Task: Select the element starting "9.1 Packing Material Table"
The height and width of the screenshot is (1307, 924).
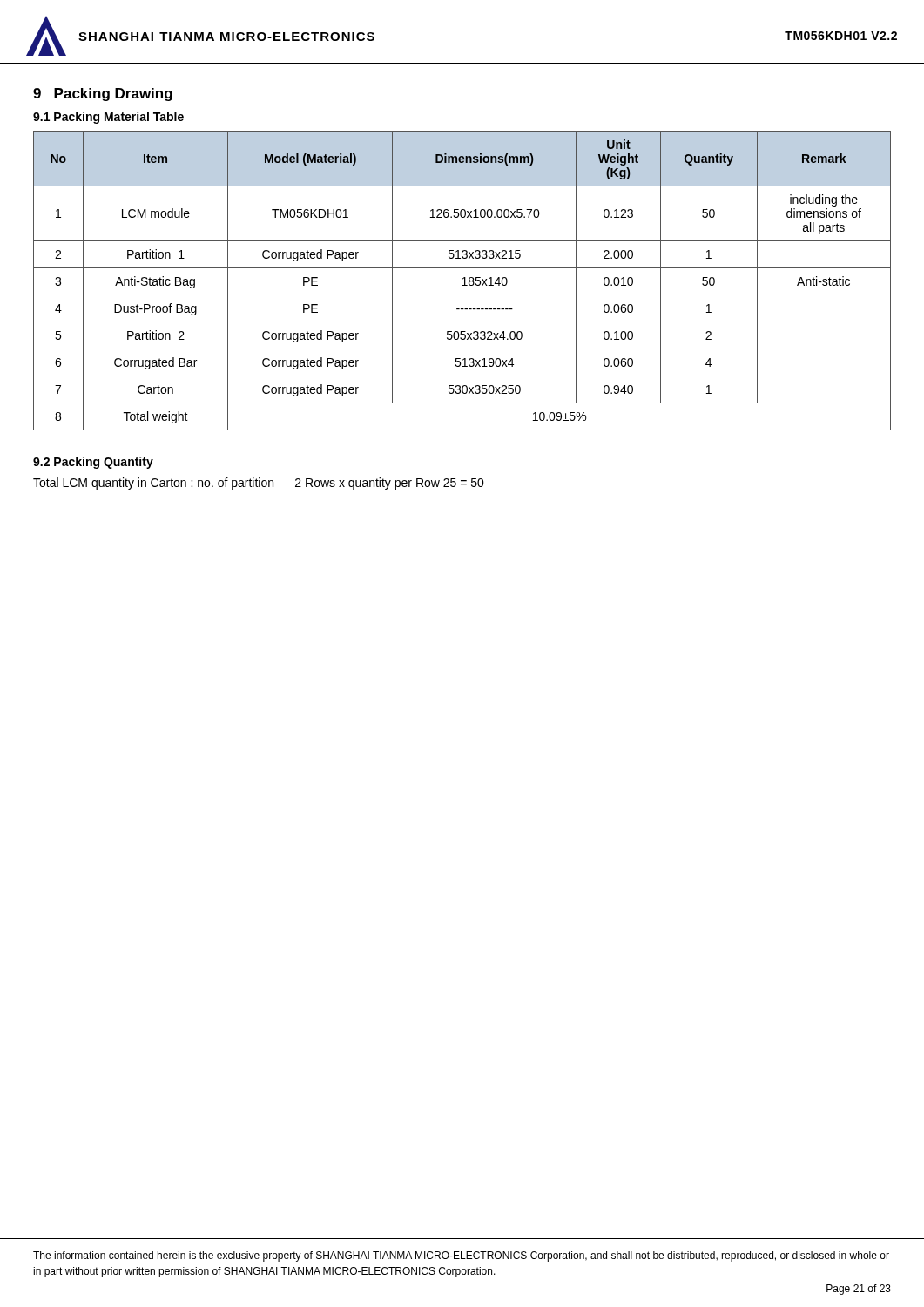Action: point(109,117)
